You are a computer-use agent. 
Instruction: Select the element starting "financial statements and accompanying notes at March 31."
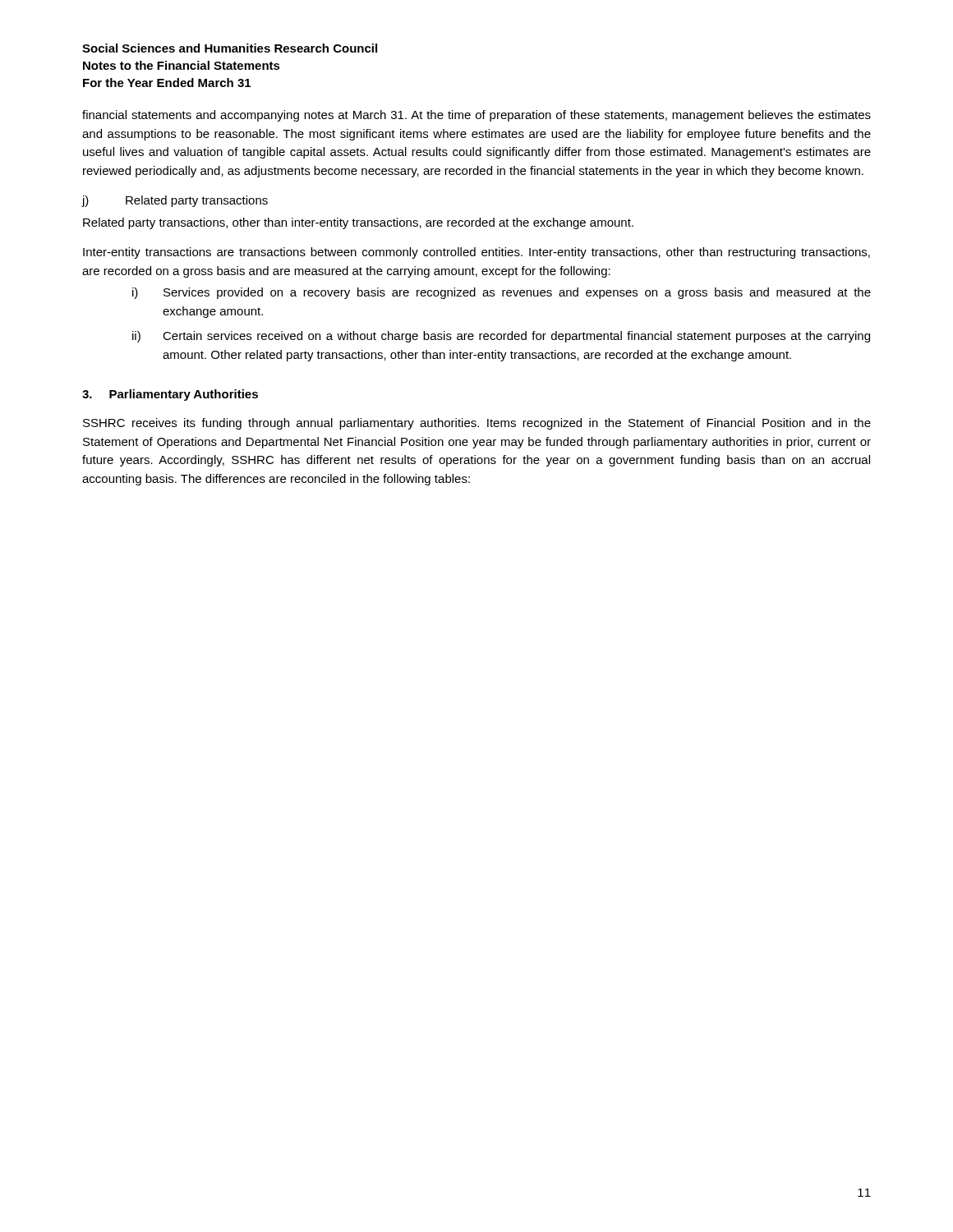point(476,142)
